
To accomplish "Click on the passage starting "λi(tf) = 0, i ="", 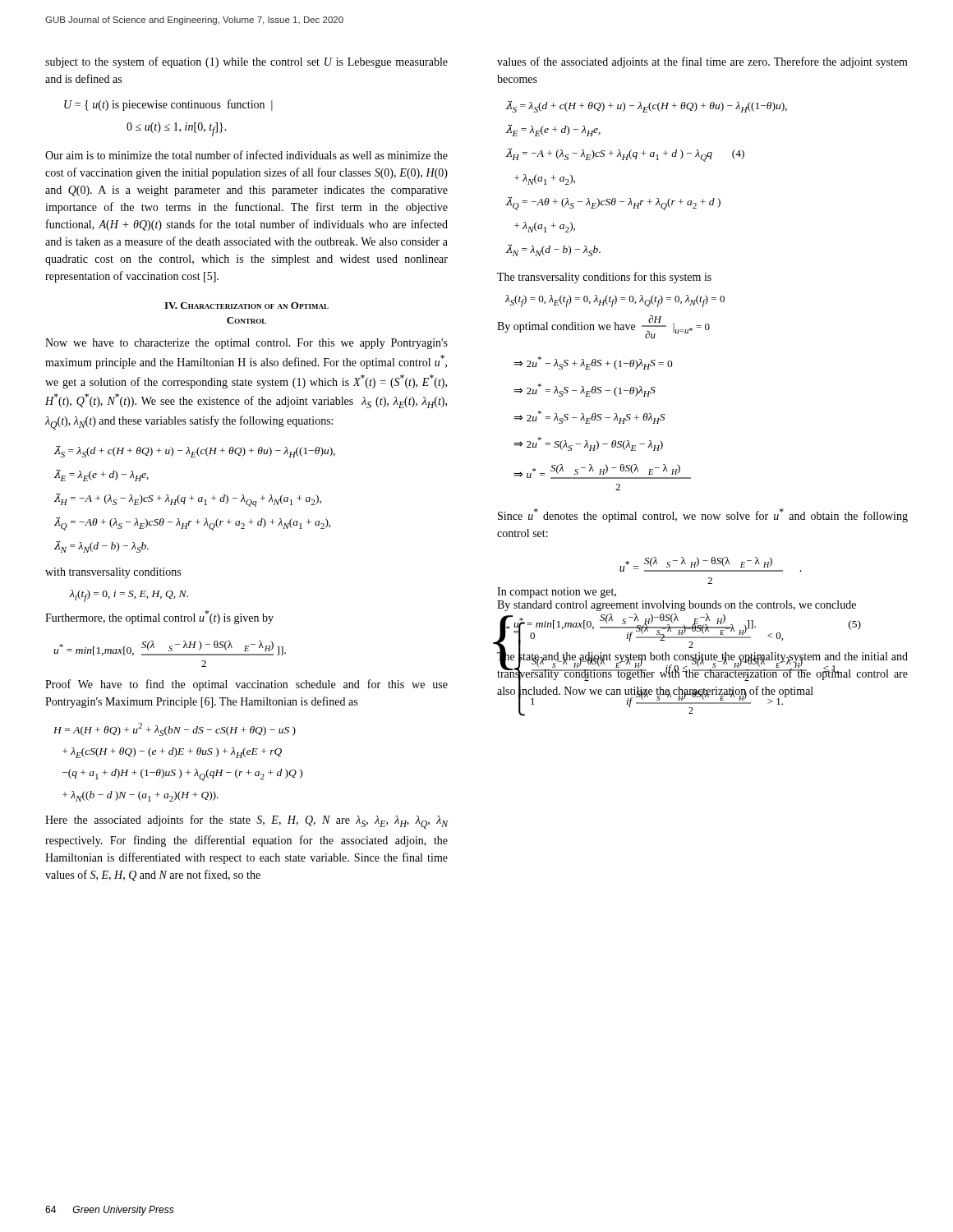I will (129, 595).
